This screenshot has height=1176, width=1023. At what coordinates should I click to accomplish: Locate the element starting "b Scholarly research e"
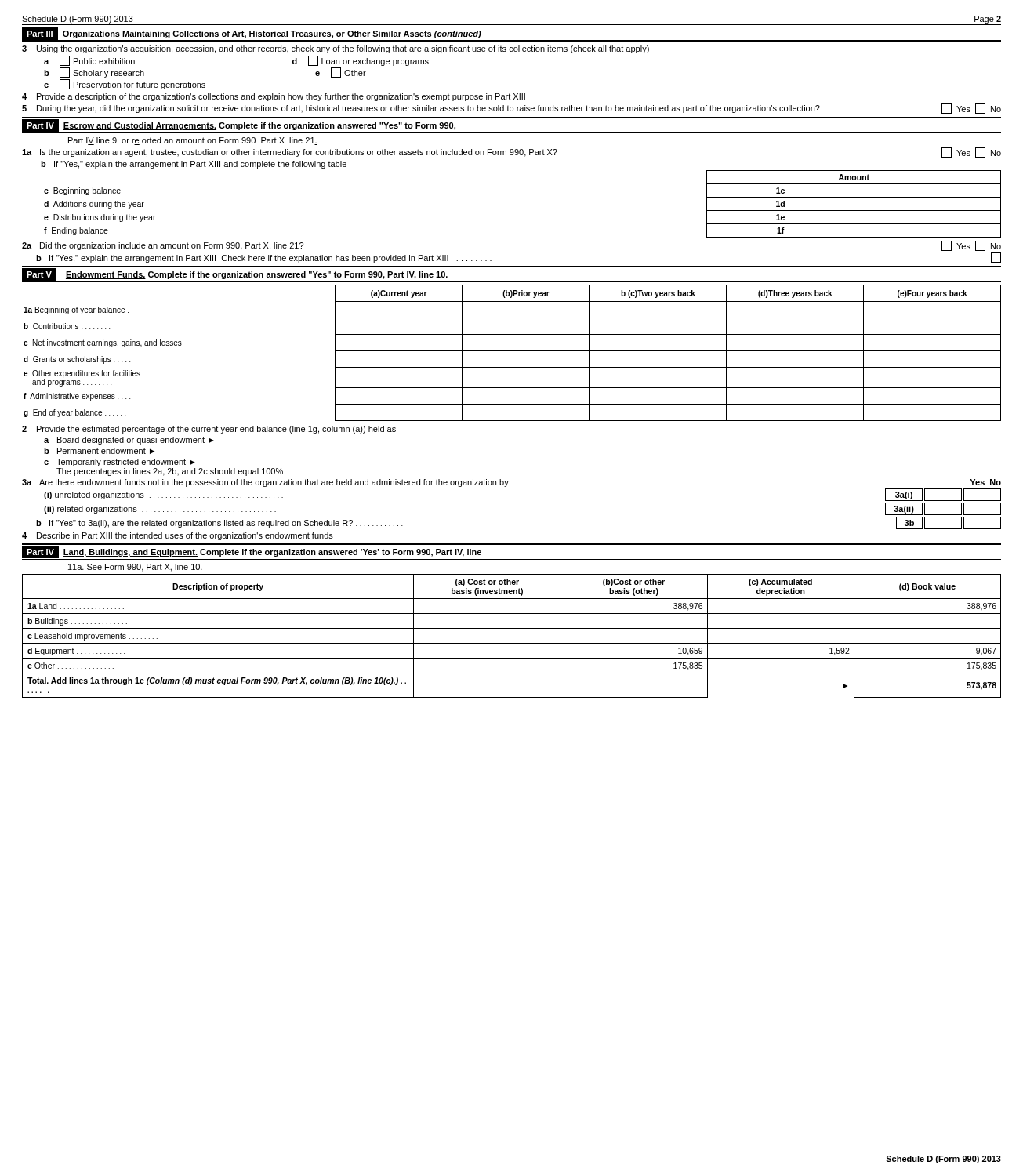click(205, 73)
